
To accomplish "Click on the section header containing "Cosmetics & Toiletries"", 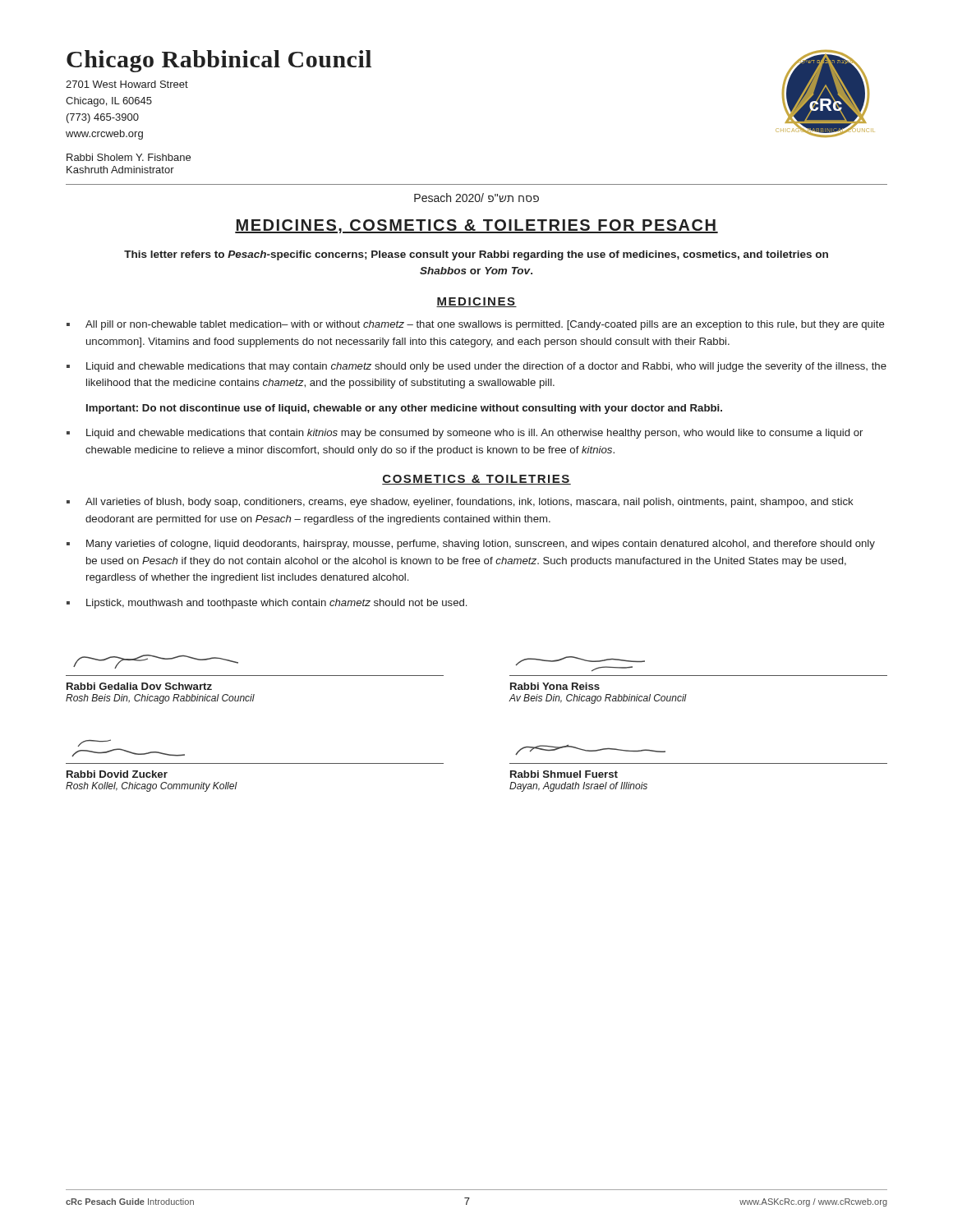I will point(476,479).
